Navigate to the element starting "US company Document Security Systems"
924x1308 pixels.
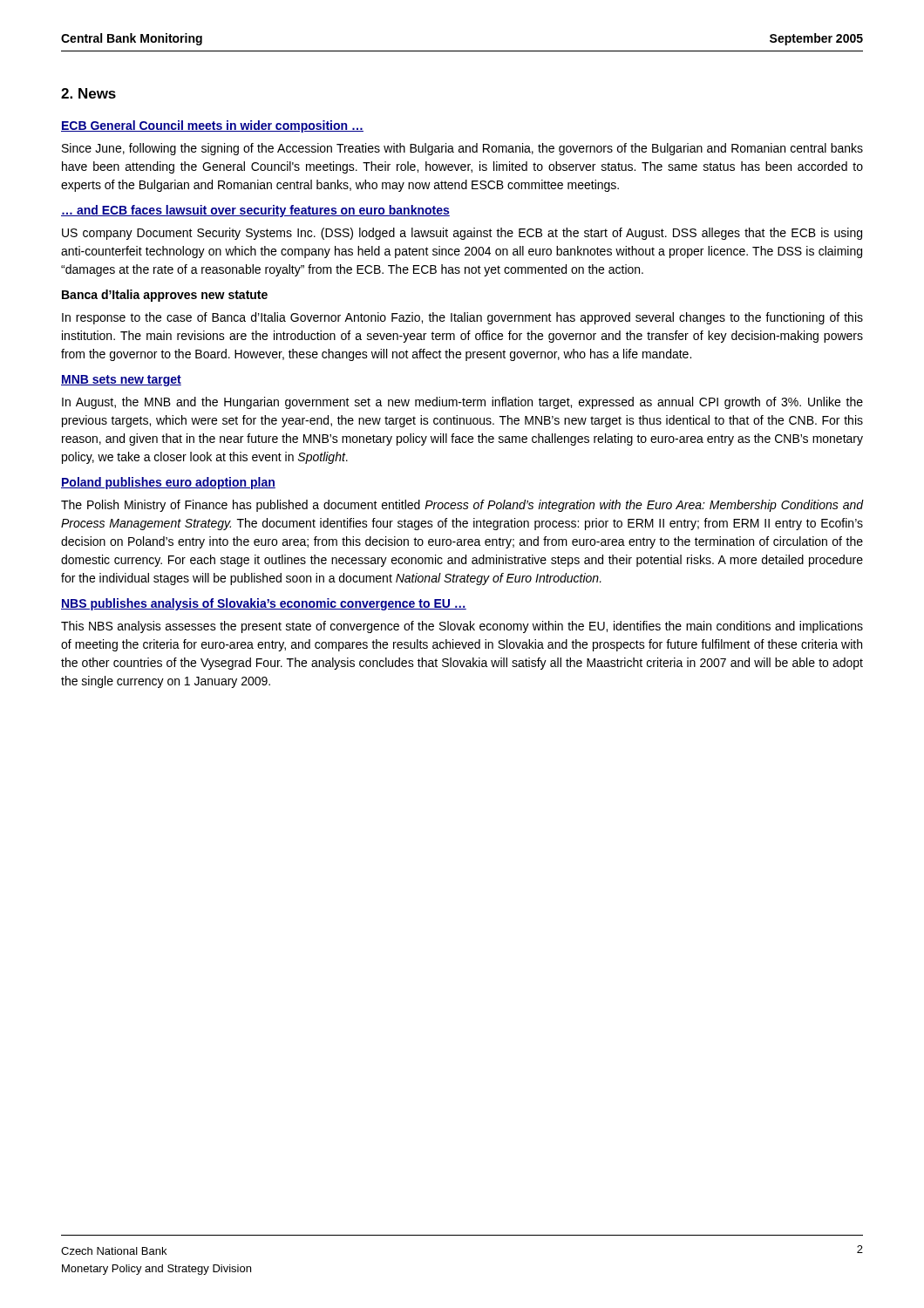[x=462, y=252]
